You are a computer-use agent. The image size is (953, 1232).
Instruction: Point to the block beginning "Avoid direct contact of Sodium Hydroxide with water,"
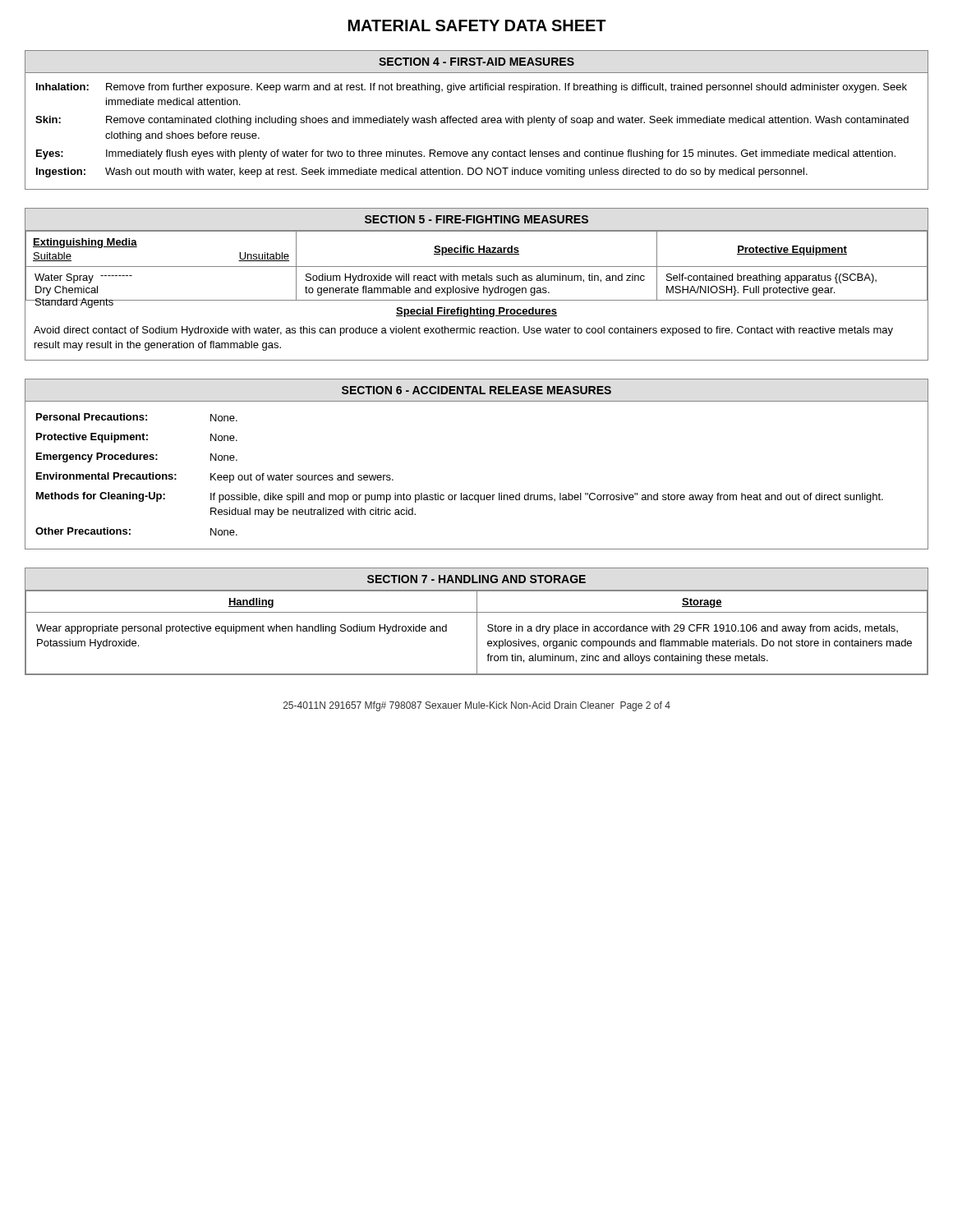tap(463, 337)
